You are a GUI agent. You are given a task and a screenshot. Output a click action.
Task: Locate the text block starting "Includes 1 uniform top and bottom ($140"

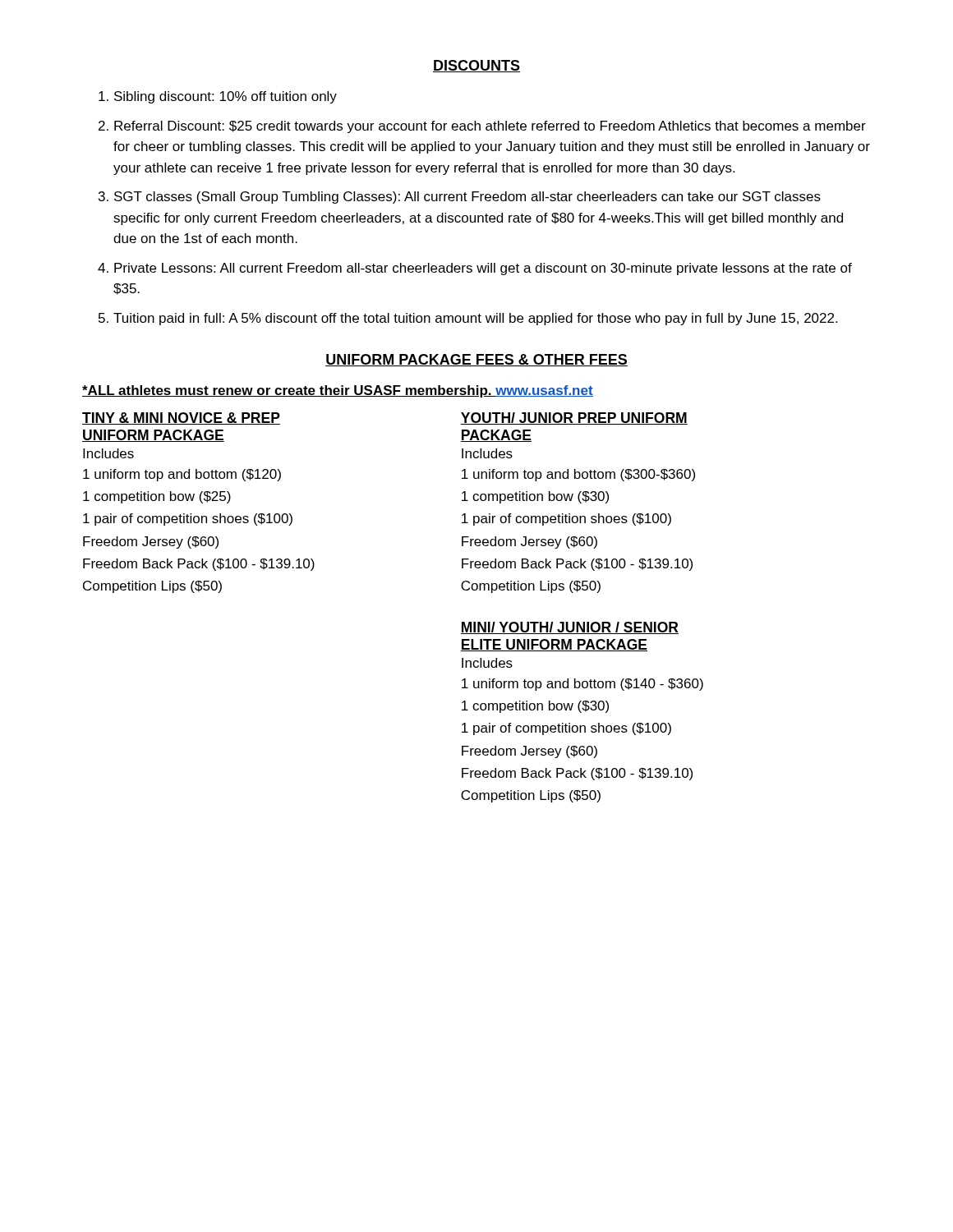coord(666,731)
